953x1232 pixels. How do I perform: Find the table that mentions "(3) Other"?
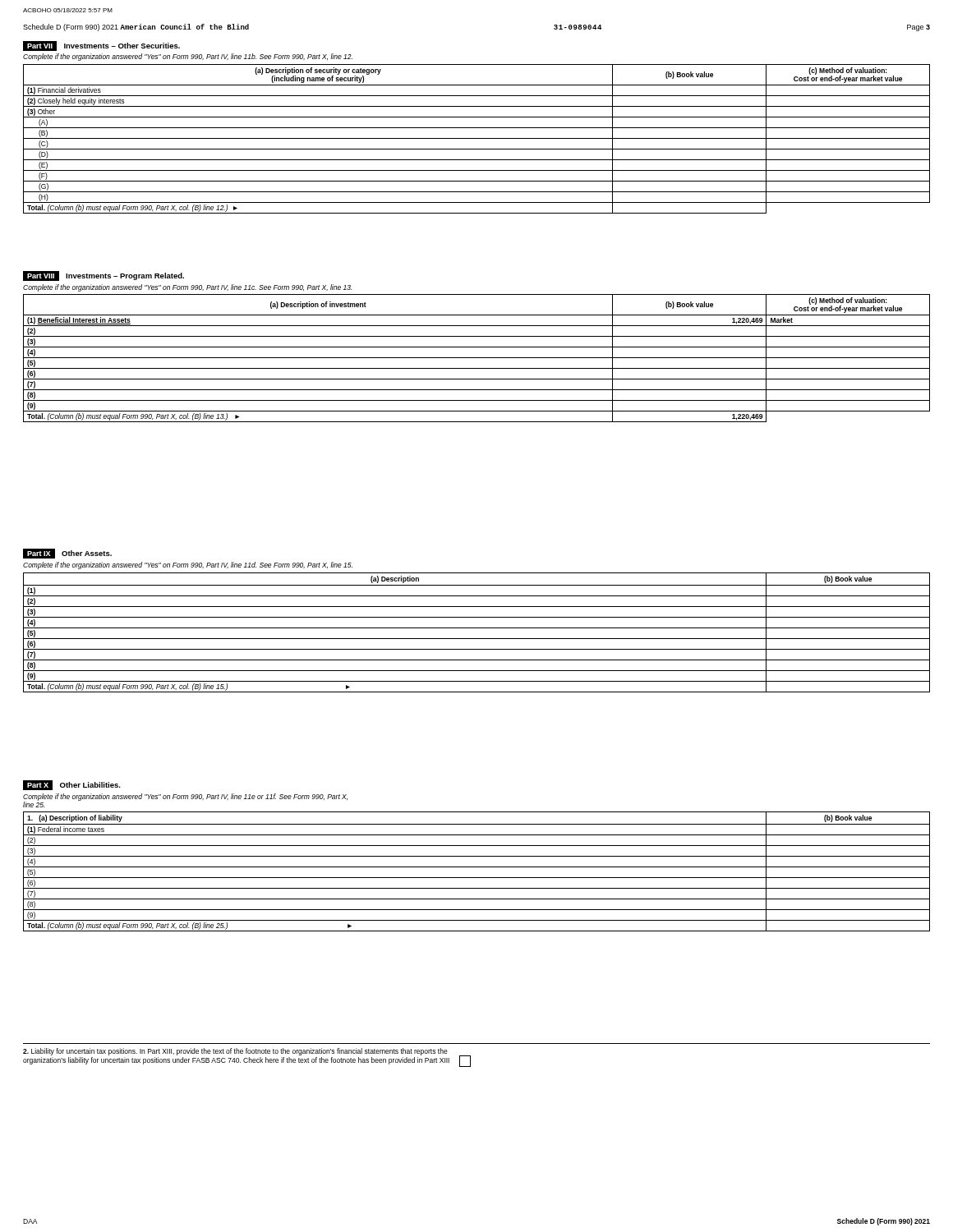(x=476, y=139)
